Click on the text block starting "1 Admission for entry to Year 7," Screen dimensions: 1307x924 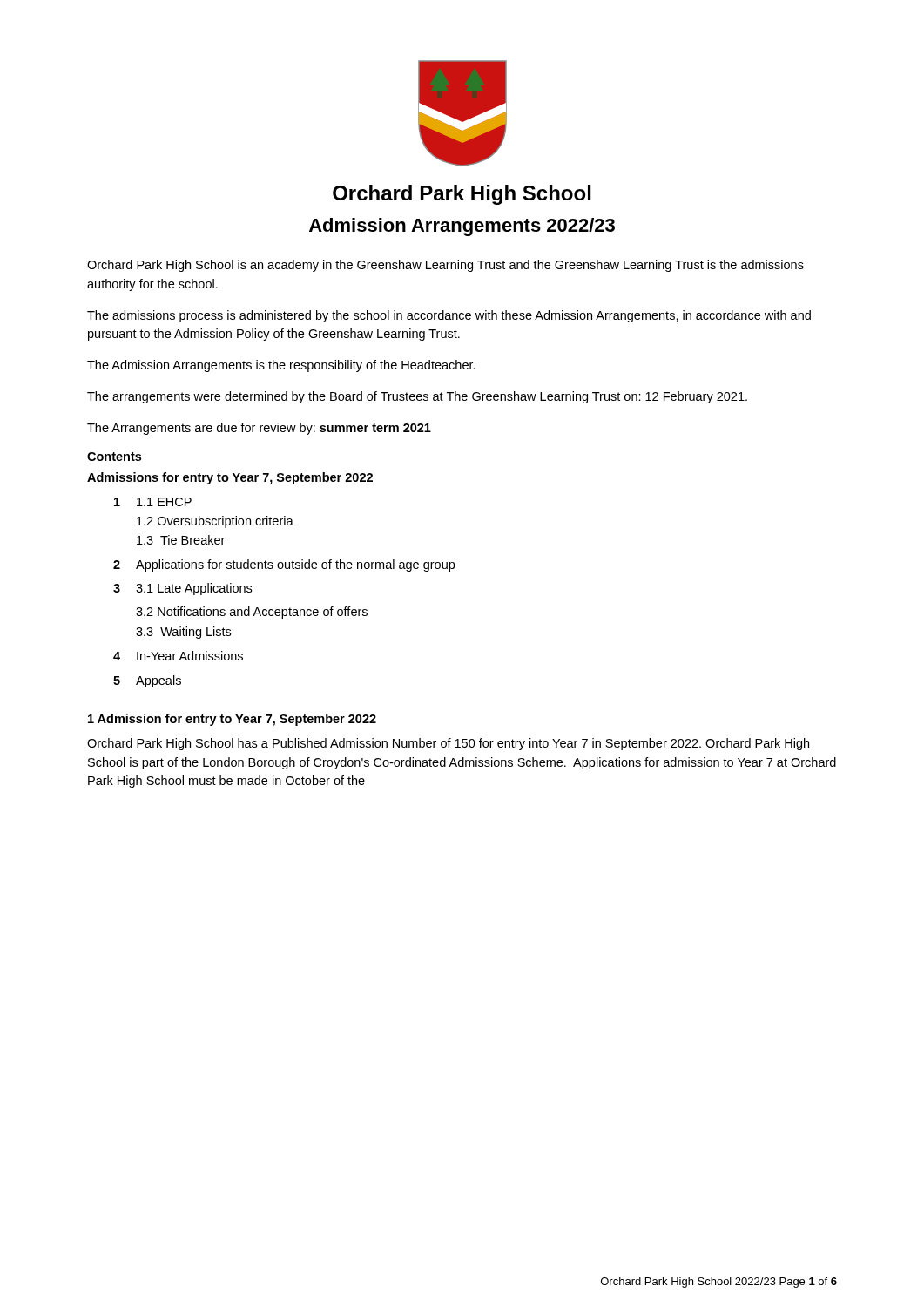pos(232,719)
